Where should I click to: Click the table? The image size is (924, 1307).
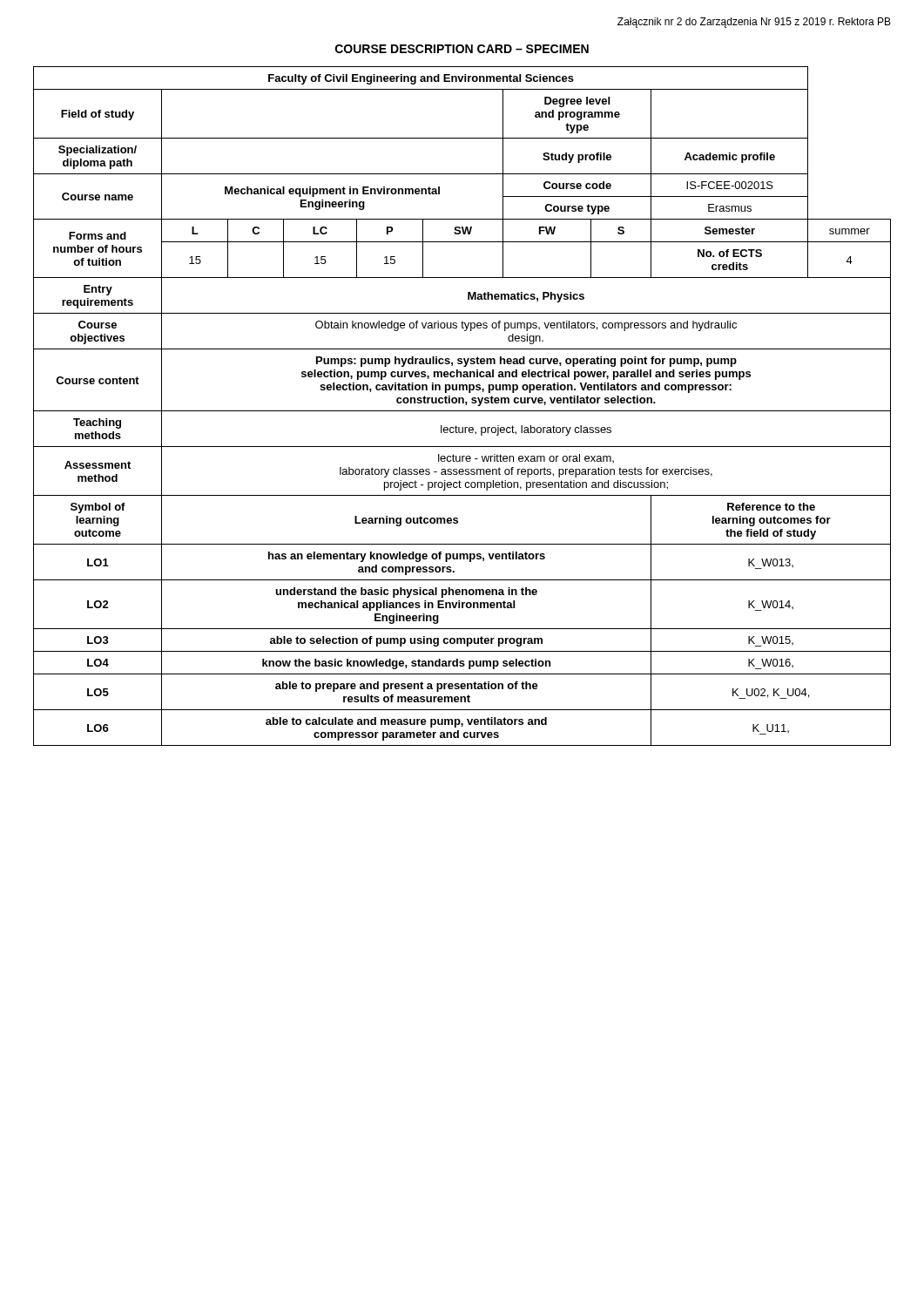pyautogui.click(x=462, y=406)
